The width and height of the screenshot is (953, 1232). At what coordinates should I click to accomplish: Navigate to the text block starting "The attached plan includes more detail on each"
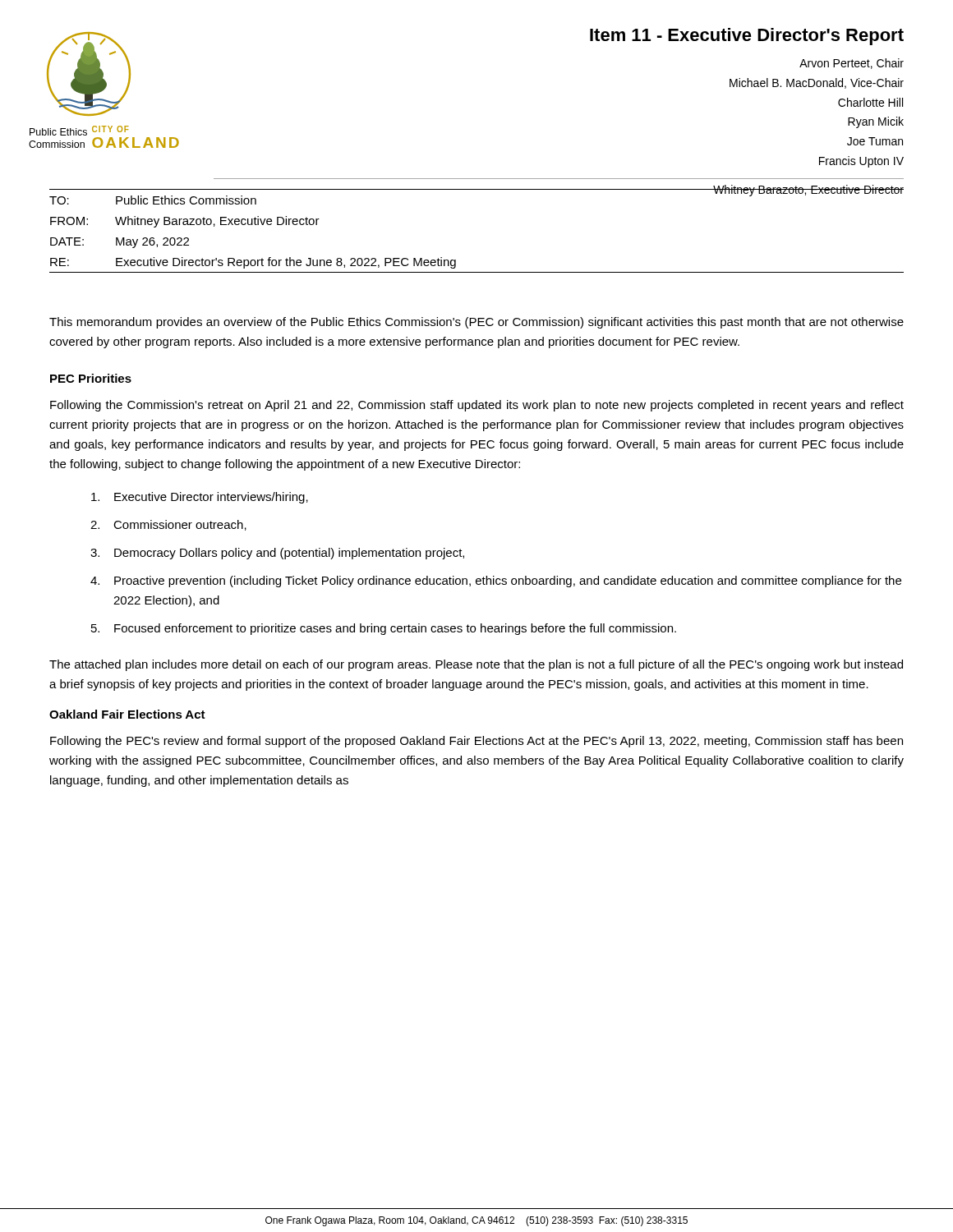[476, 674]
